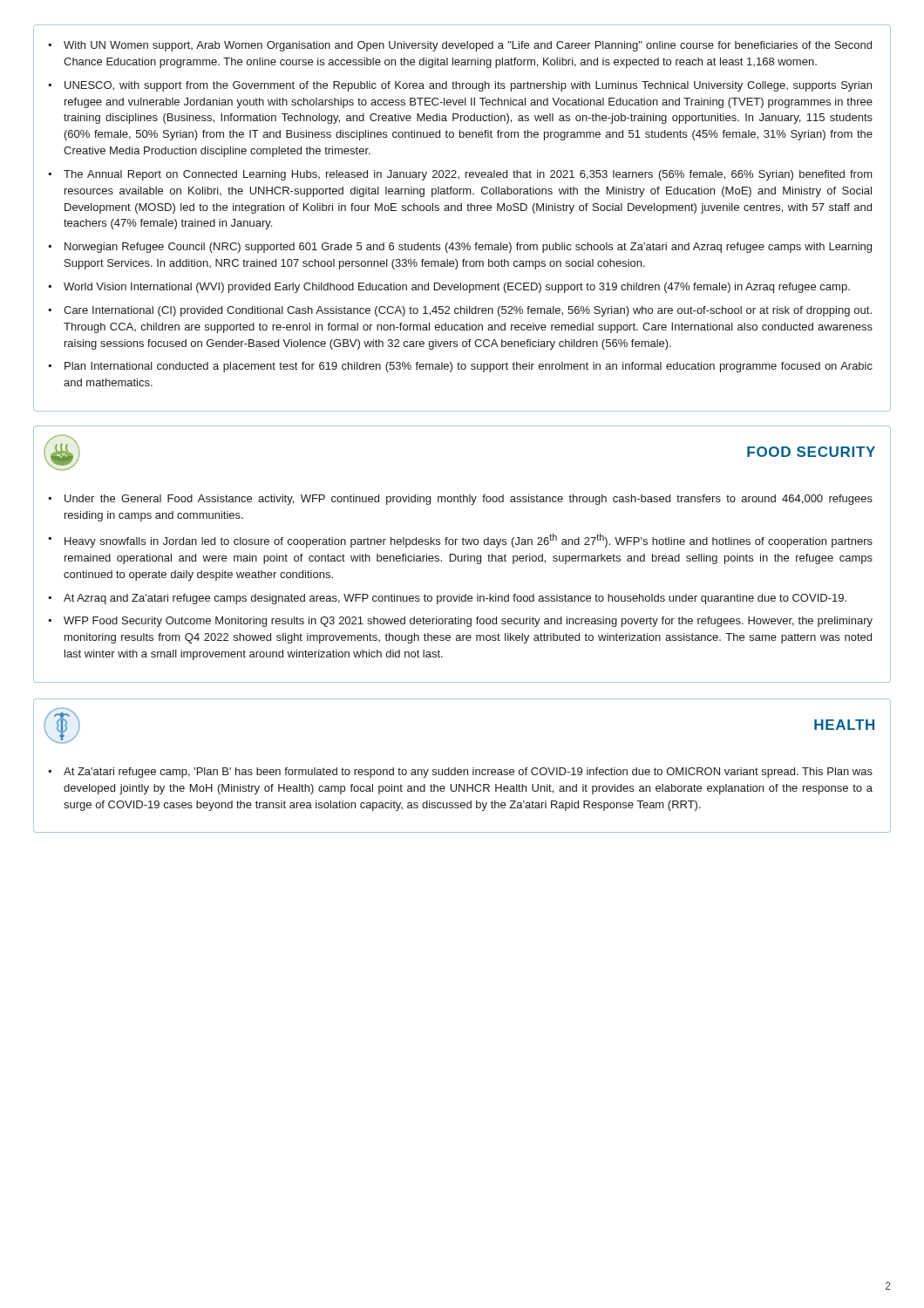Navigate to the passage starting "Heavy snowfalls in Jordan led"

click(x=468, y=556)
